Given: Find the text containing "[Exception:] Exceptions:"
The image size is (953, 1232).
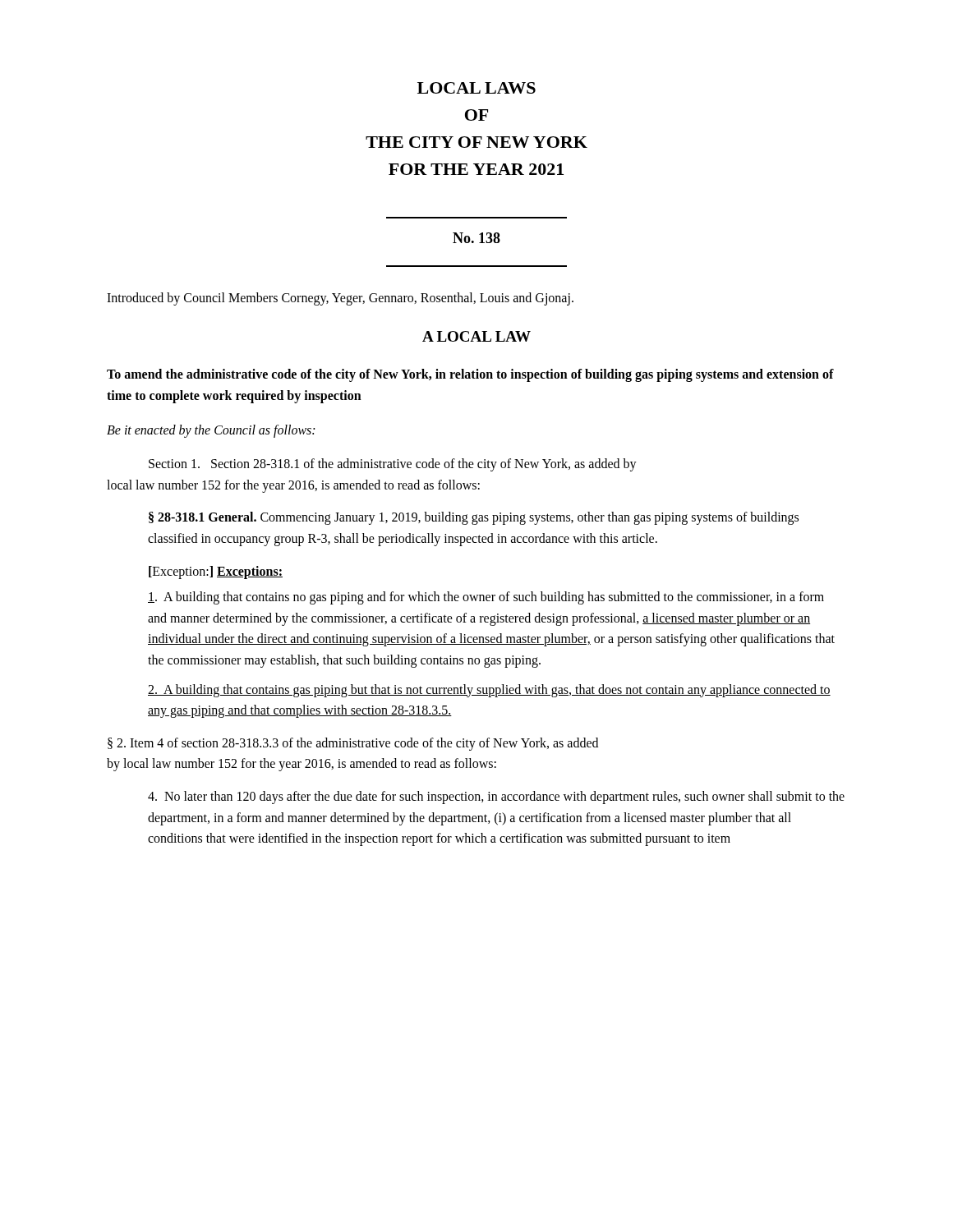Looking at the screenshot, I should point(217,571).
